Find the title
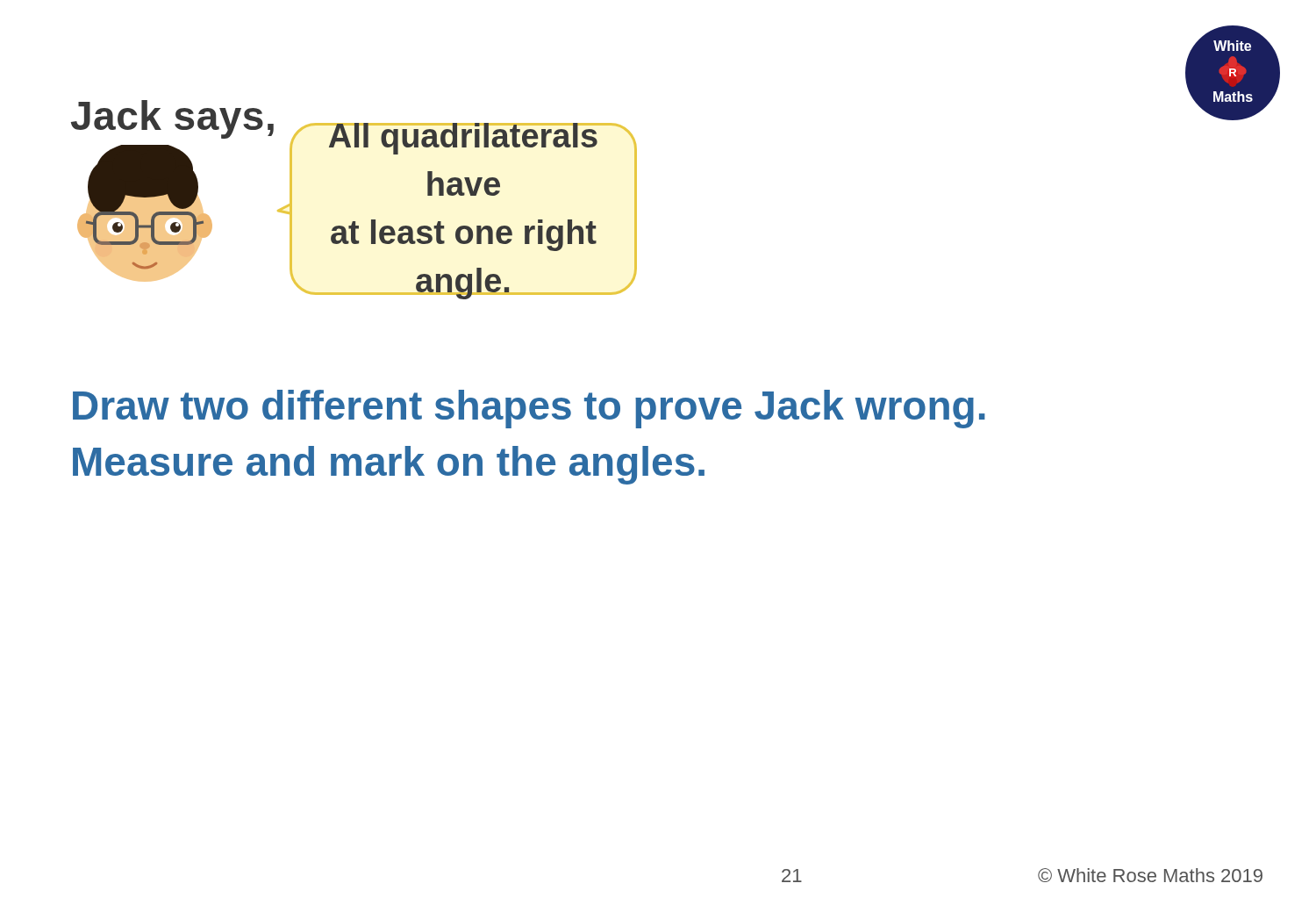The width and height of the screenshot is (1316, 912). (173, 116)
